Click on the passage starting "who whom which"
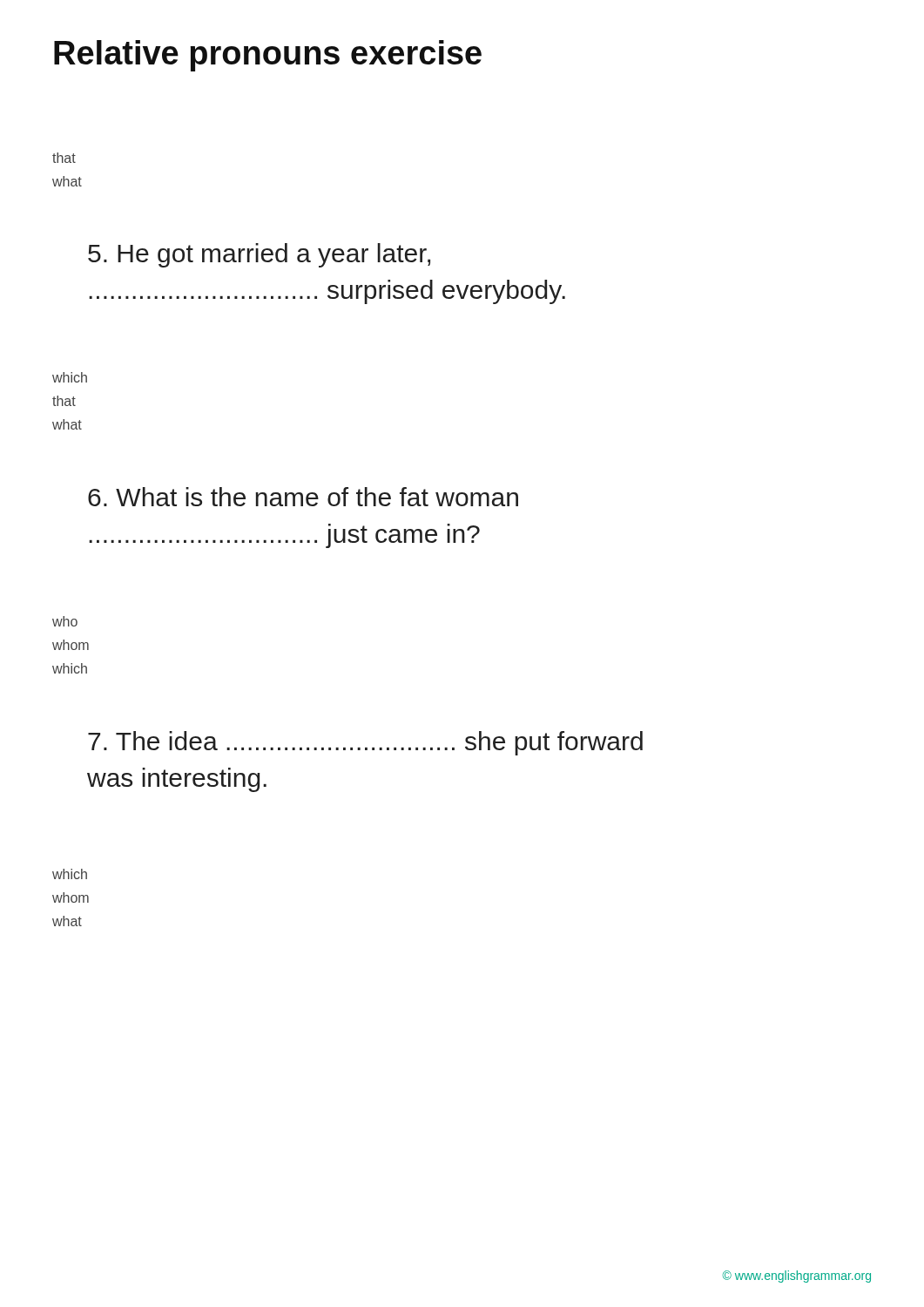This screenshot has height=1307, width=924. [x=71, y=645]
